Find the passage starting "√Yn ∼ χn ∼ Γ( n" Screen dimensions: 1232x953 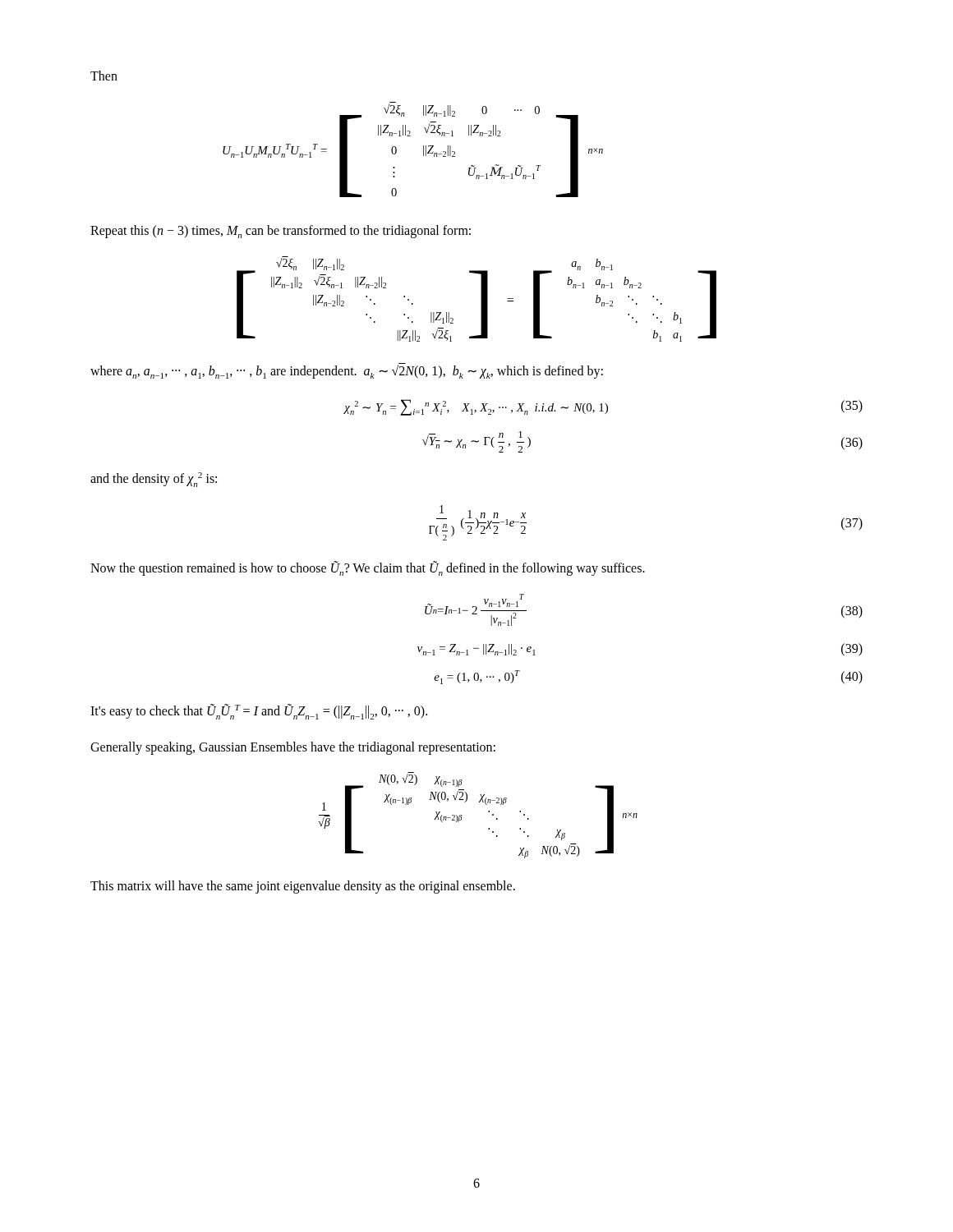point(491,441)
